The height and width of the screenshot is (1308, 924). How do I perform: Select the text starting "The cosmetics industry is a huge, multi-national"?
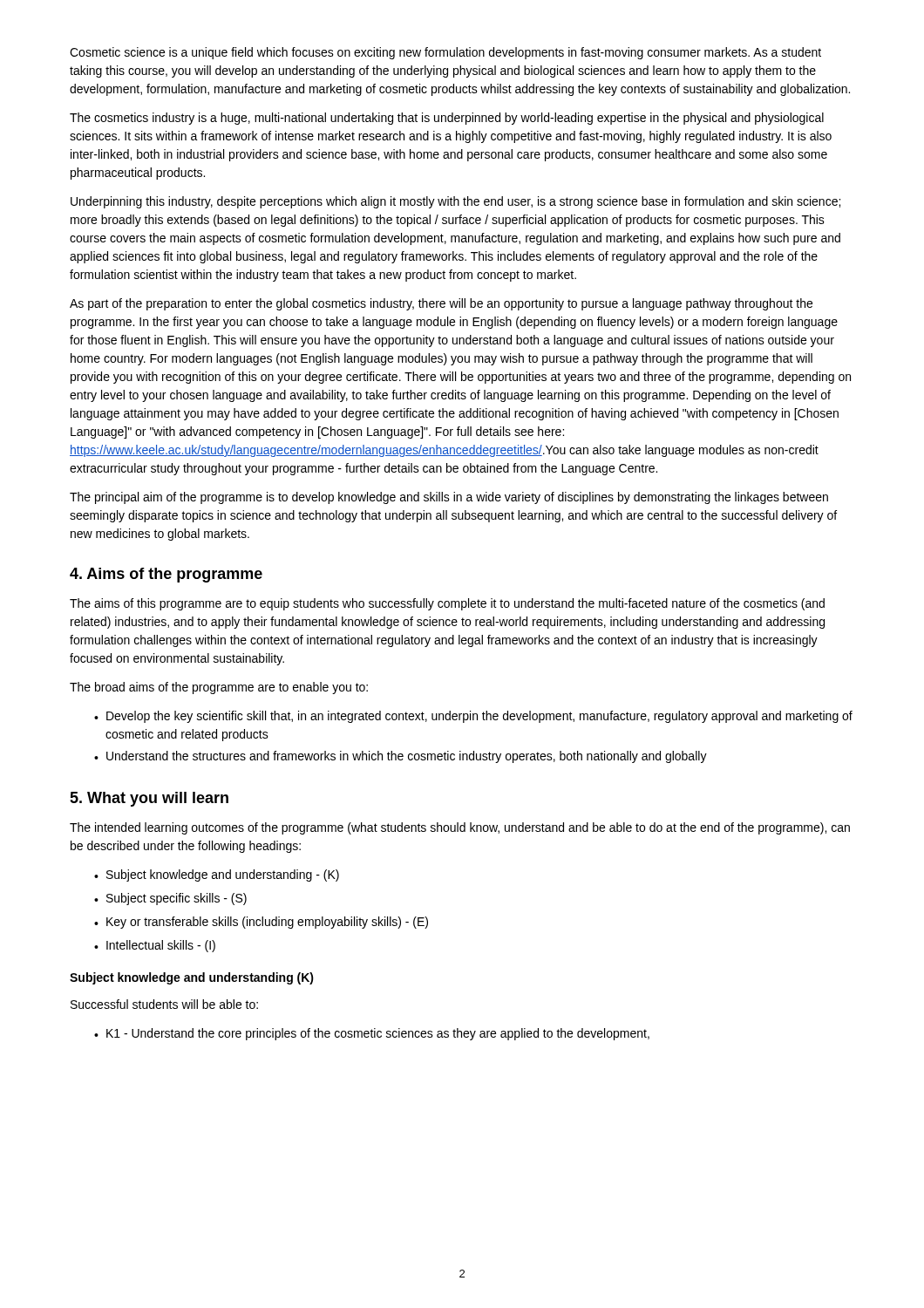[462, 146]
